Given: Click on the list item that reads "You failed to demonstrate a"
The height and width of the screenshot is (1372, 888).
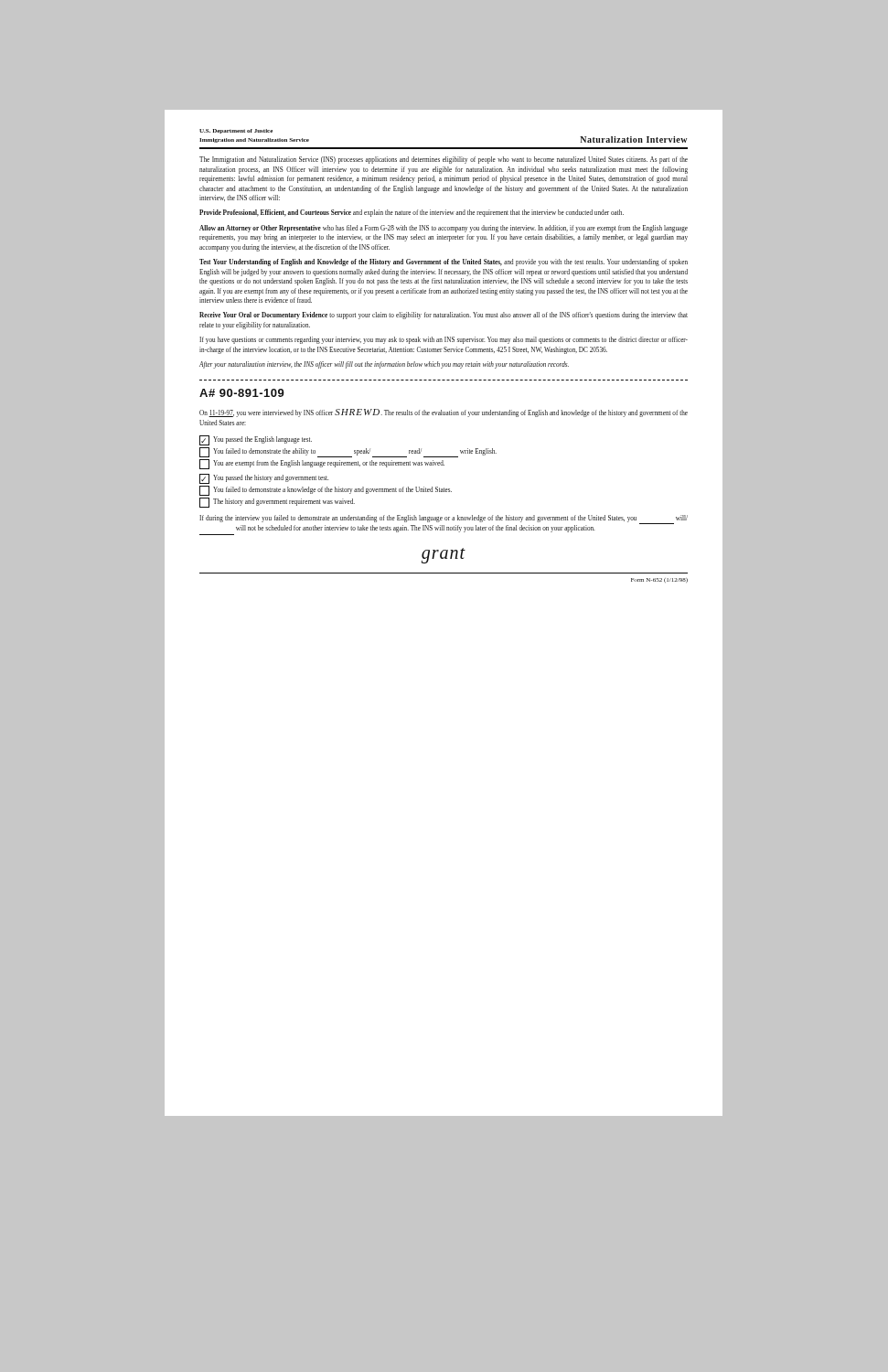Looking at the screenshot, I should click(x=326, y=491).
